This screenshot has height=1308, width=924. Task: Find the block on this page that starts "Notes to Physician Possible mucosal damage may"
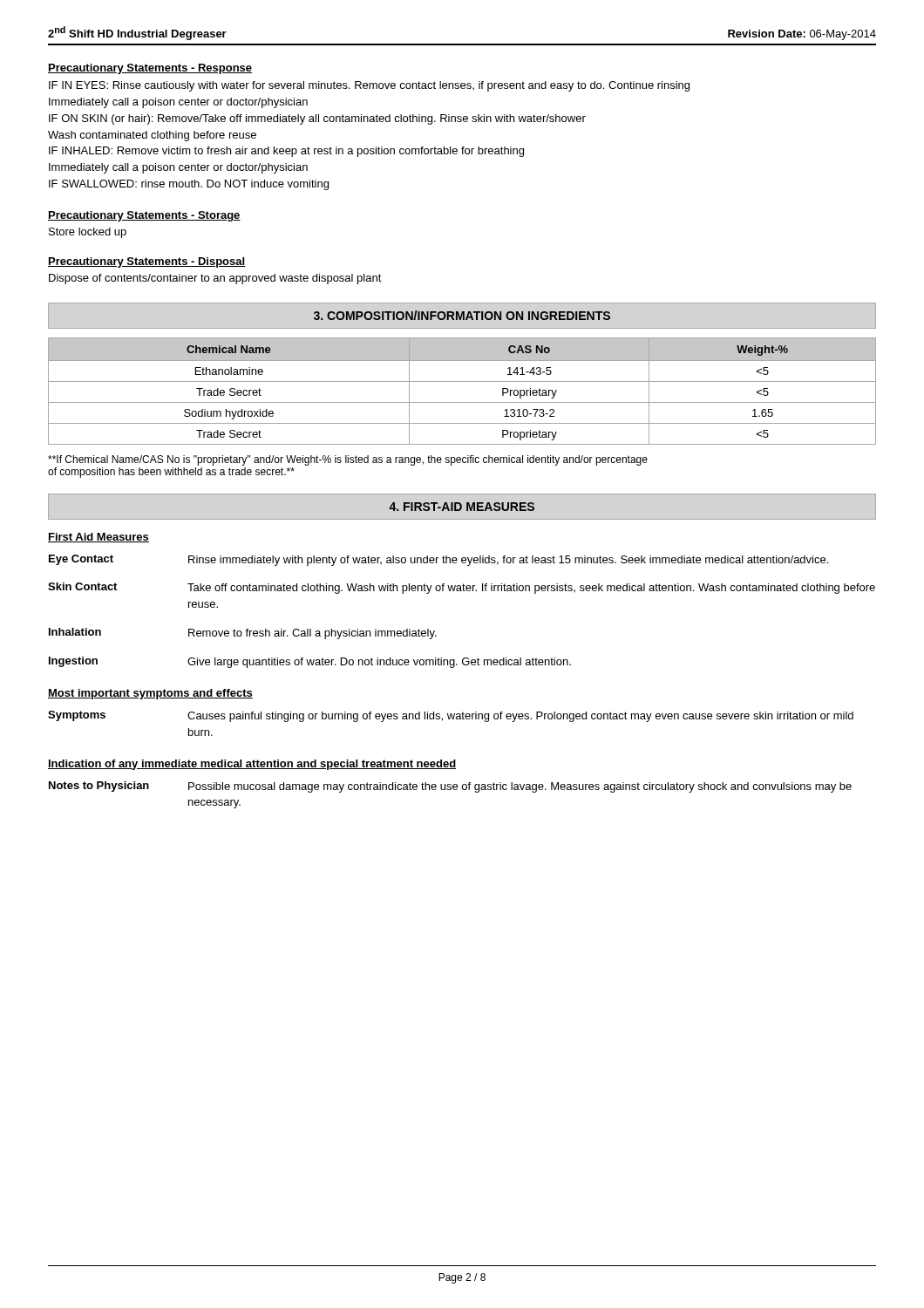click(x=462, y=795)
